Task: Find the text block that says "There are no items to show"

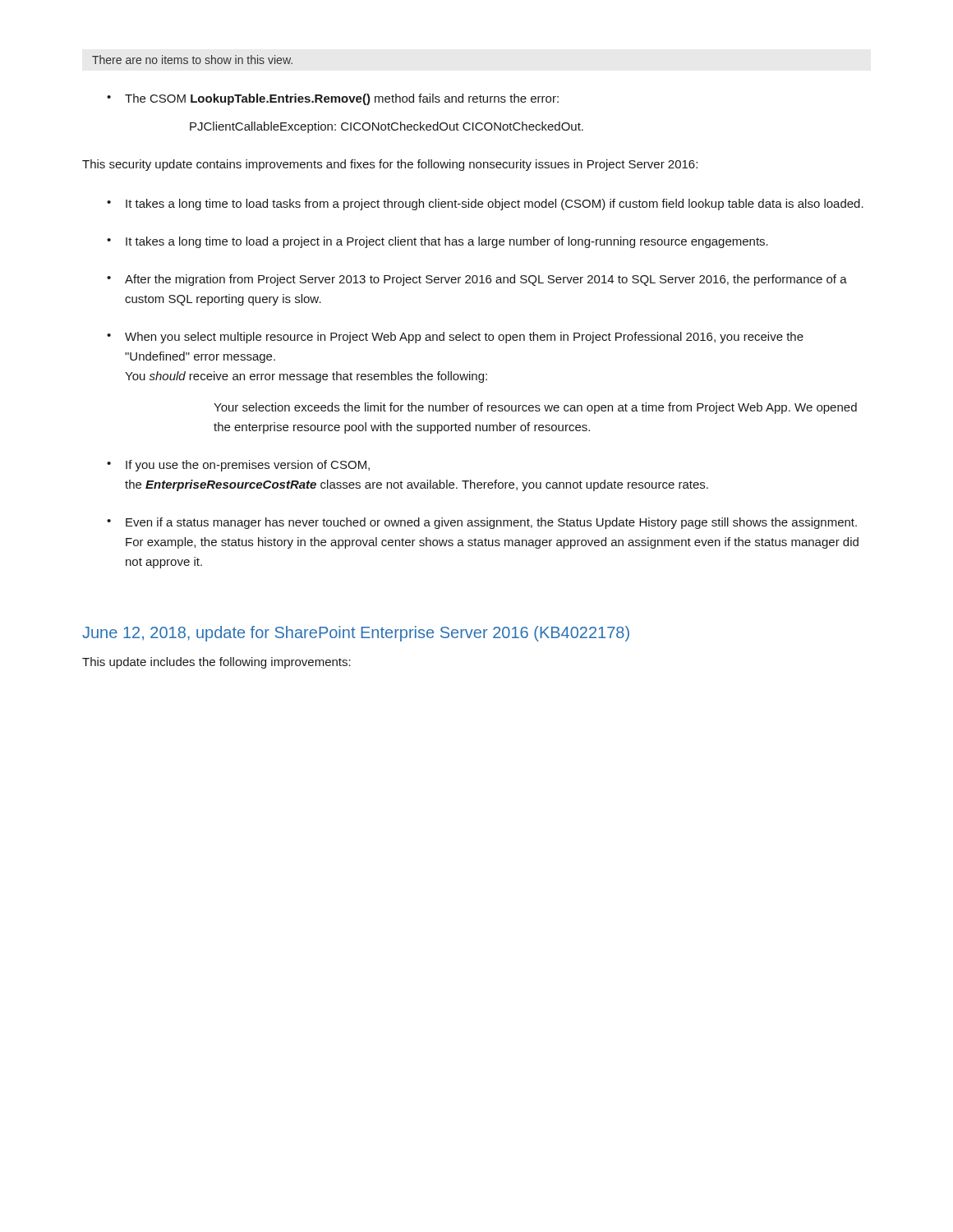Action: [192, 60]
